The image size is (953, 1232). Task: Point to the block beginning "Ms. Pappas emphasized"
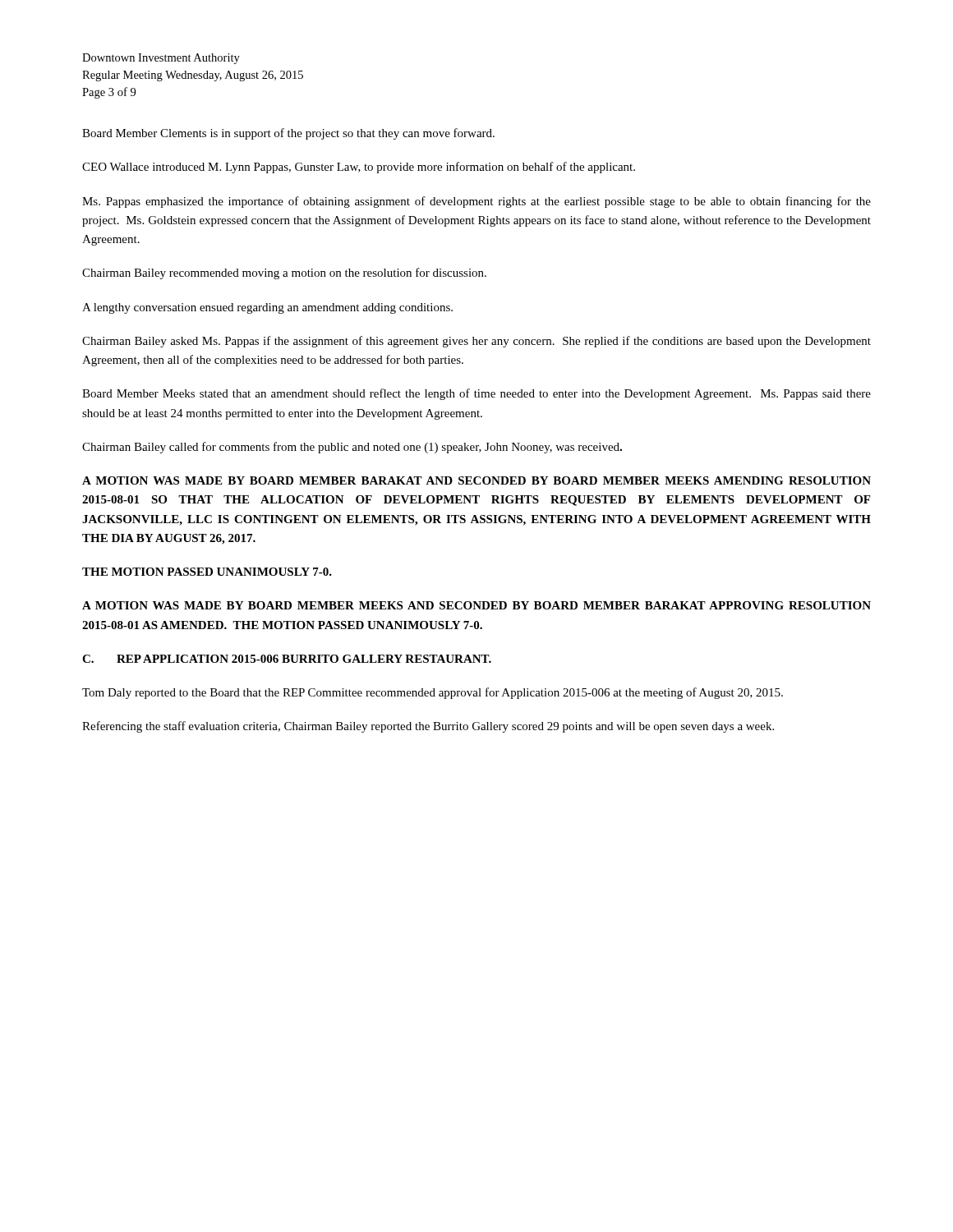coord(476,220)
